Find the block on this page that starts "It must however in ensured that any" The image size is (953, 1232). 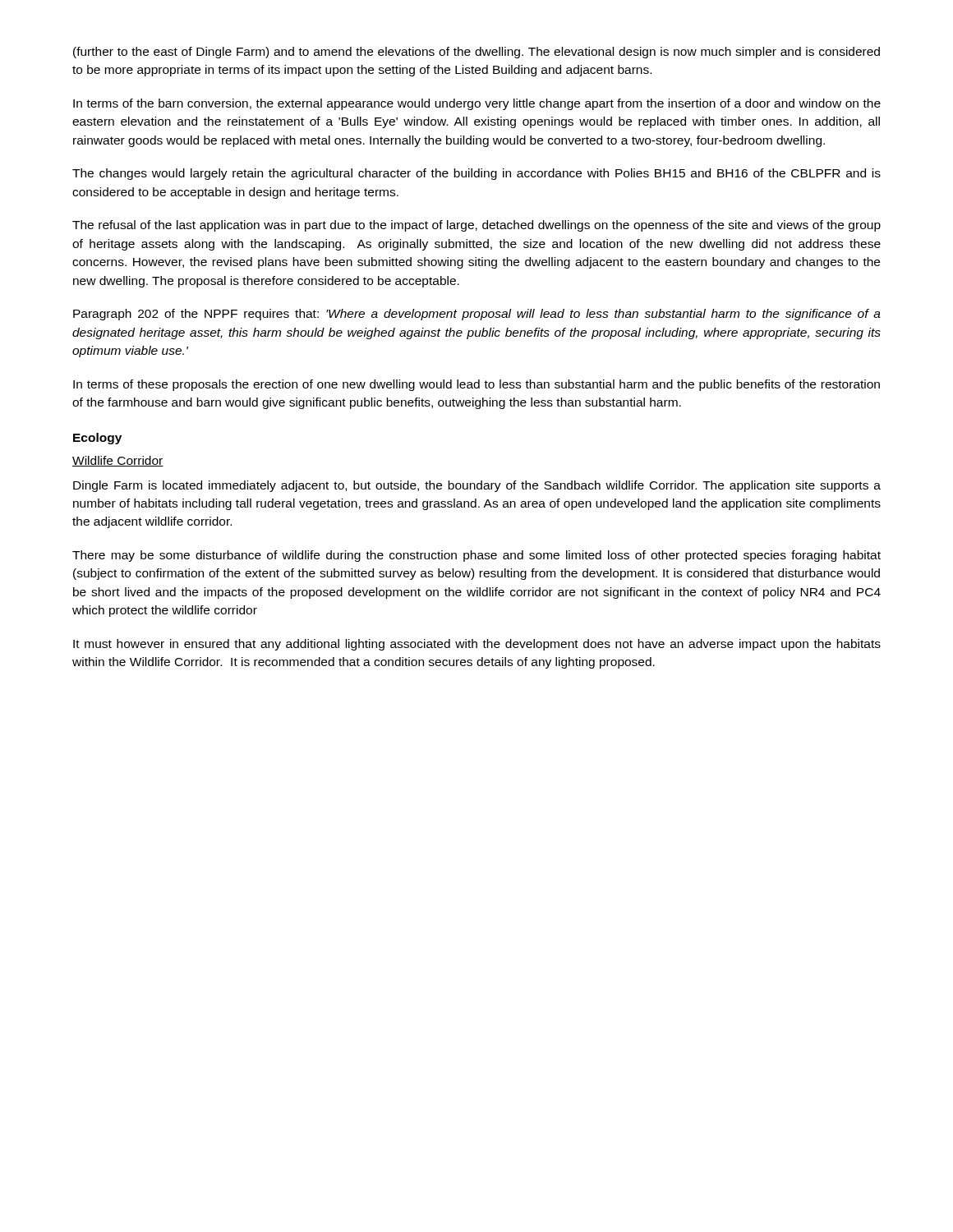click(x=476, y=653)
